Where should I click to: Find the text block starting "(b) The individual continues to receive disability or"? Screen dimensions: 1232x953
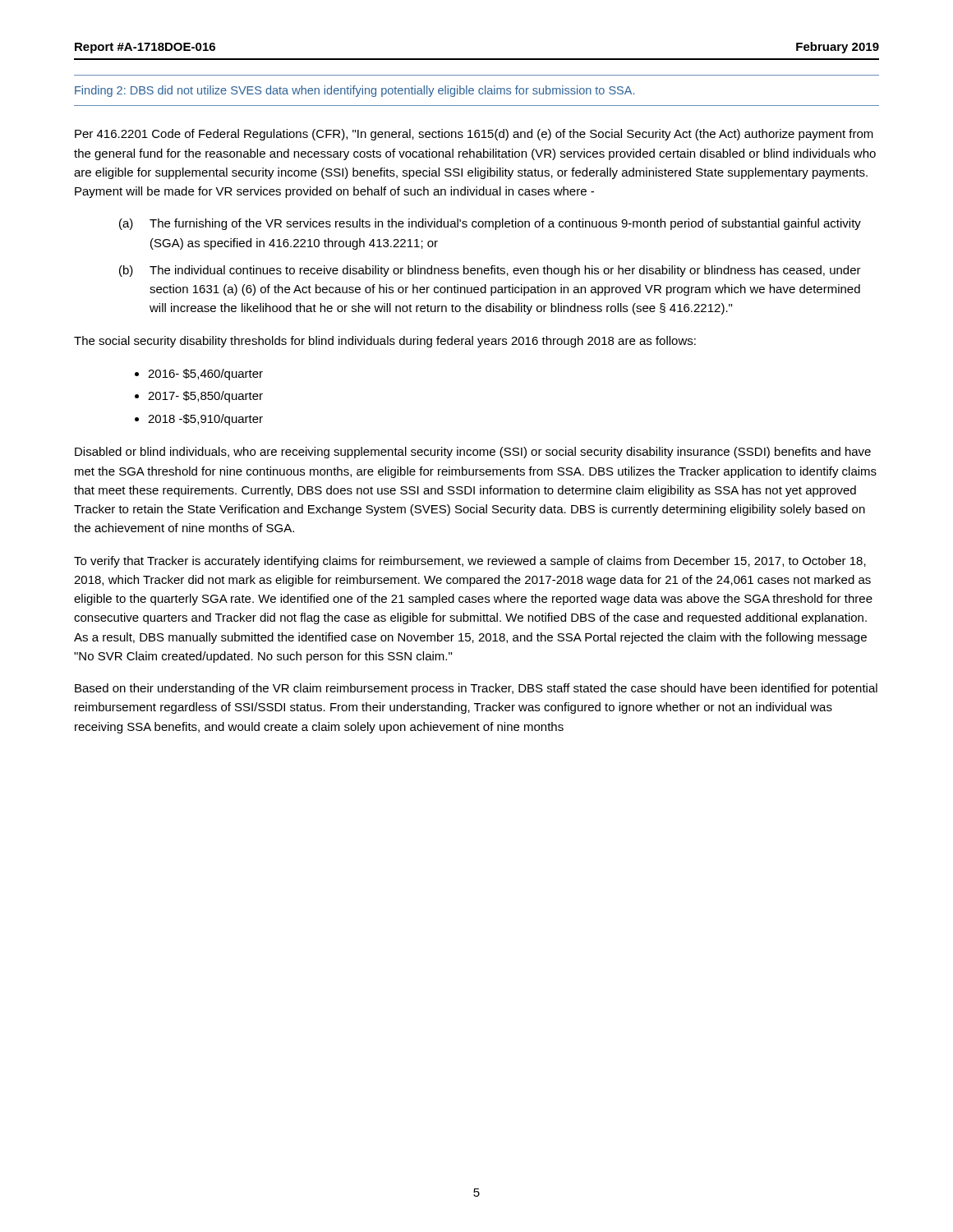[499, 289]
